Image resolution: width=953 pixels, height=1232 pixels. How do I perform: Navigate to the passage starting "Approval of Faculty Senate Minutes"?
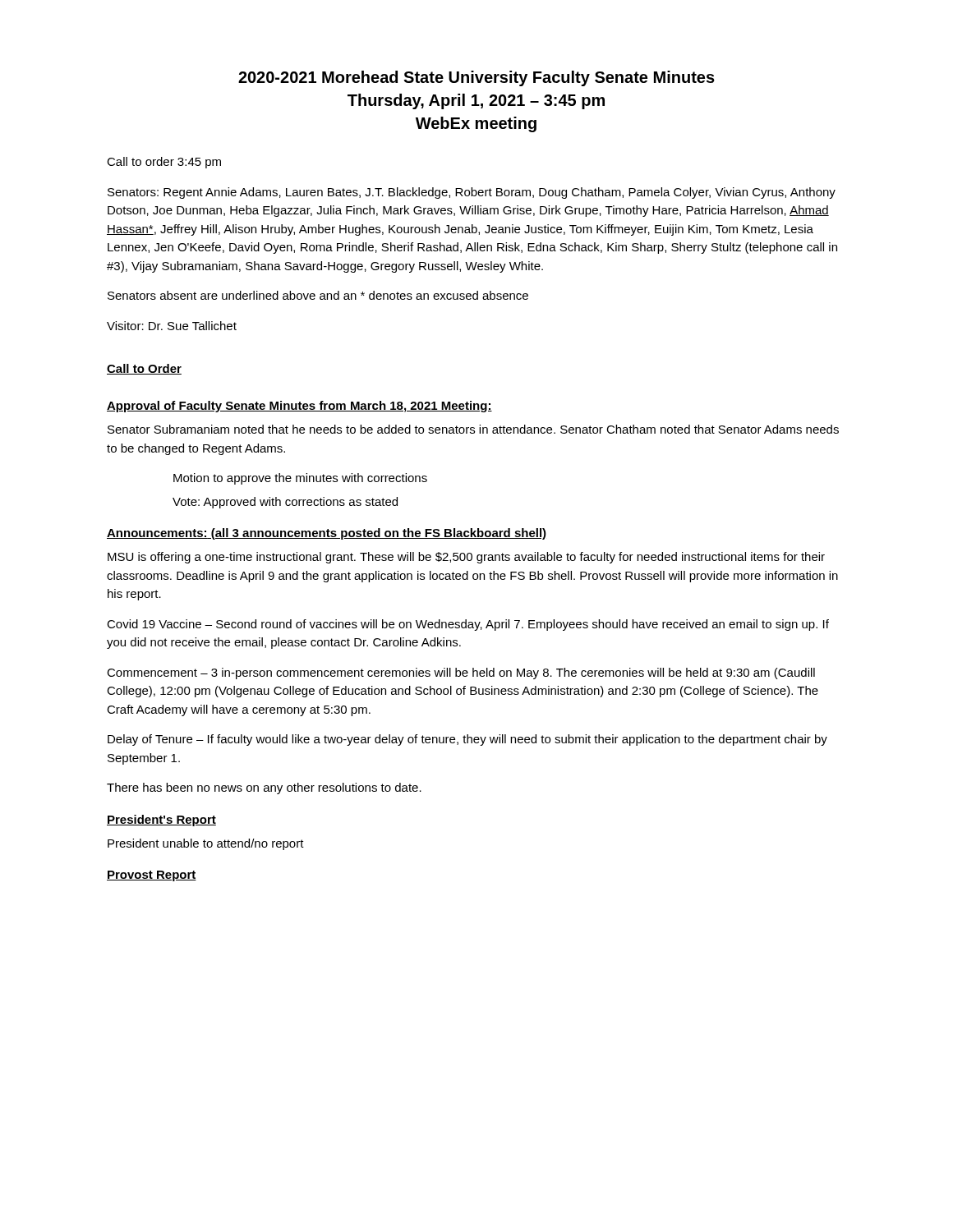299,405
